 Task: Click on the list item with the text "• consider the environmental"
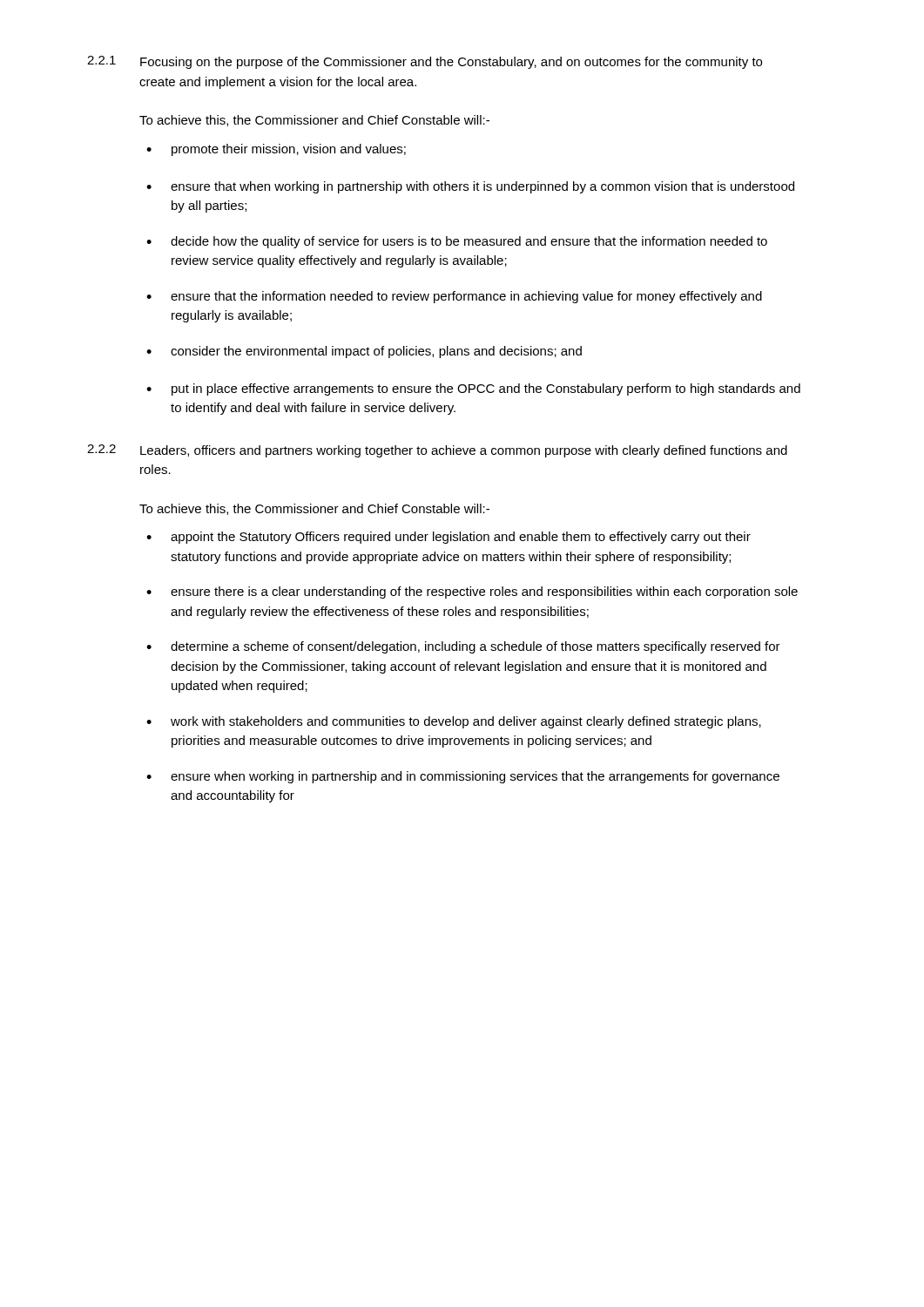(470, 352)
